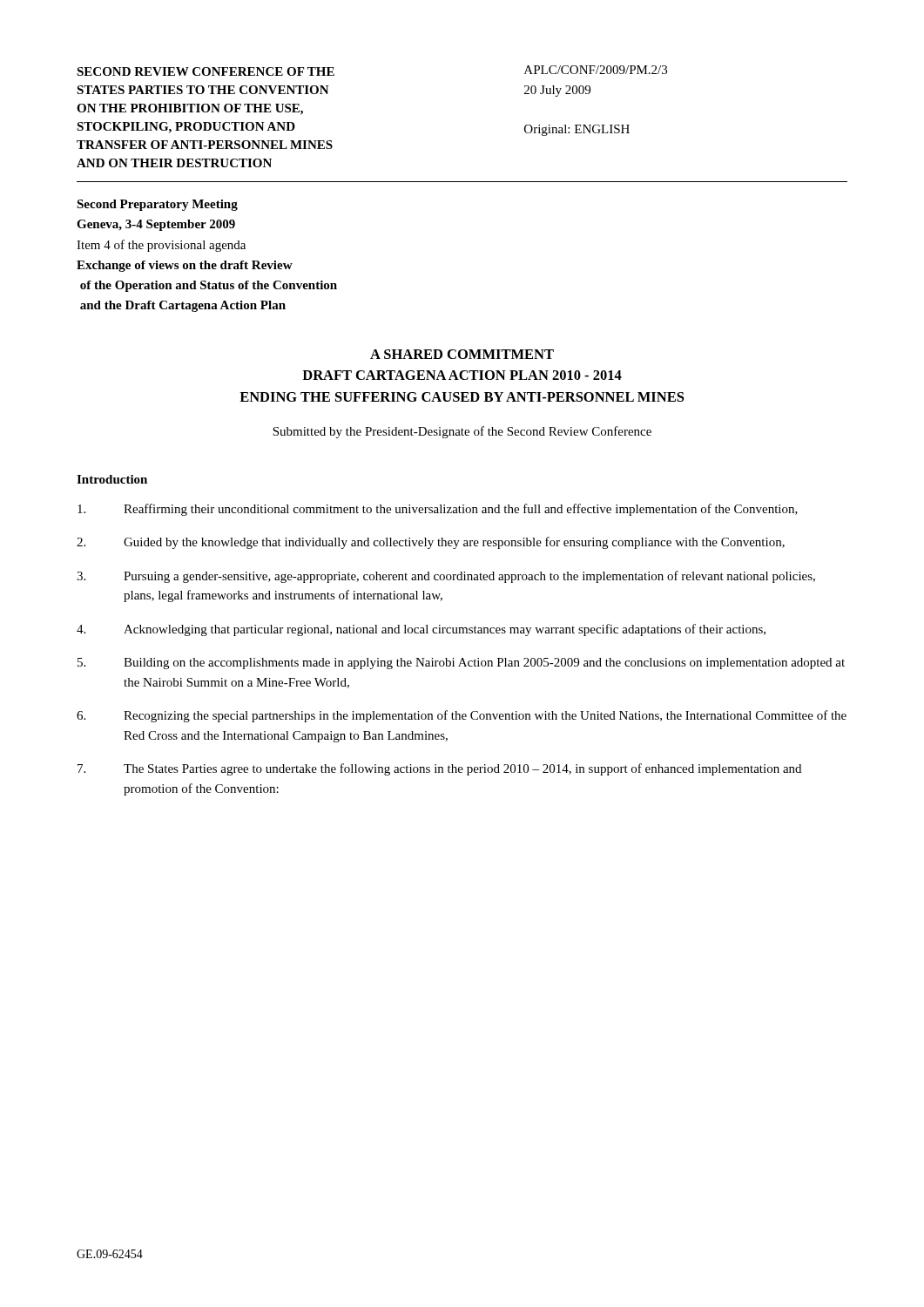Click on the text block starting "Second Preparatory Meeting Geneva, 3-4"
Viewport: 924px width, 1307px height.
(x=157, y=205)
